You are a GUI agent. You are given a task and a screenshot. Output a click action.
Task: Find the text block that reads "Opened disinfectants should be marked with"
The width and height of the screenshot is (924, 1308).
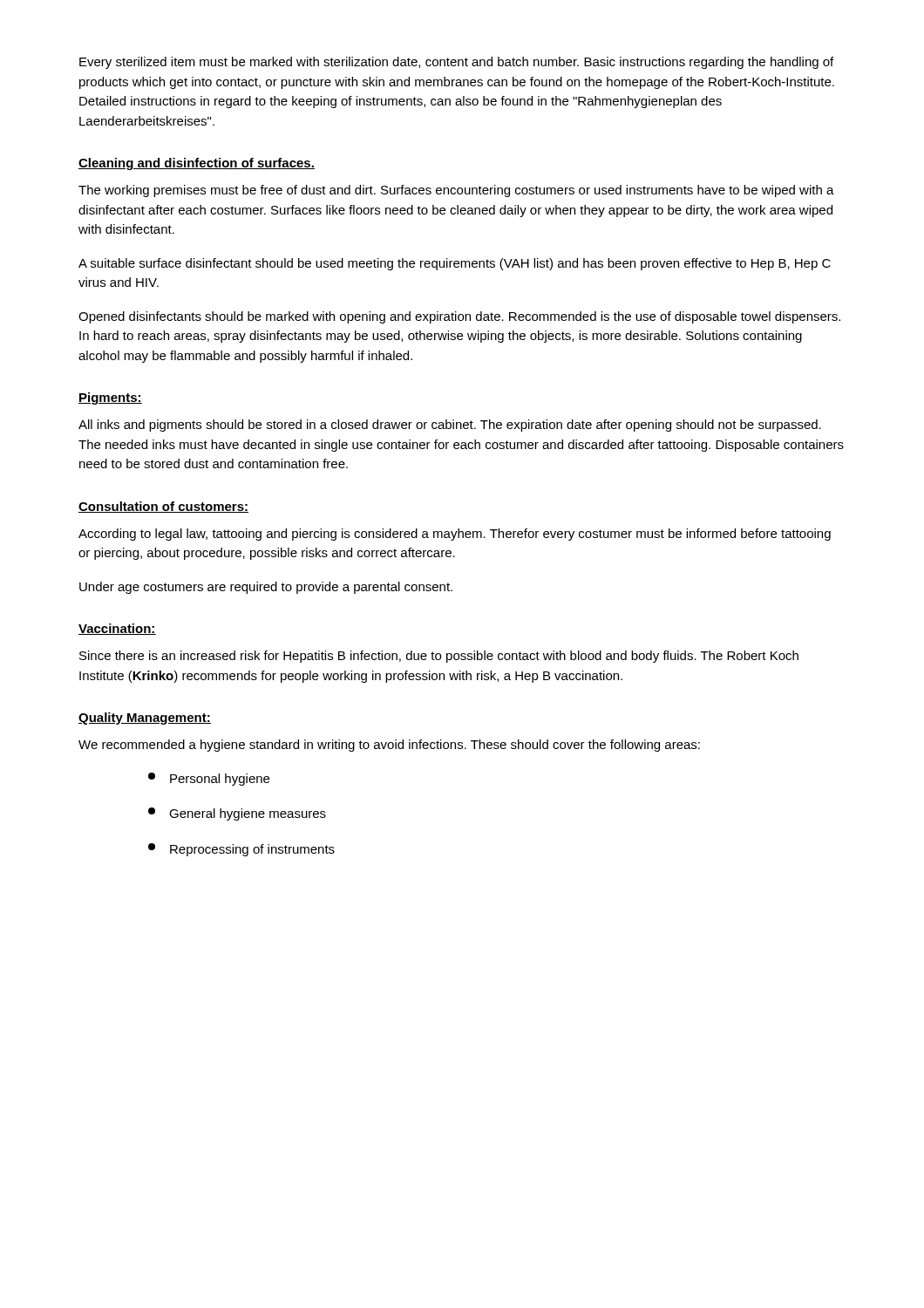(x=460, y=335)
